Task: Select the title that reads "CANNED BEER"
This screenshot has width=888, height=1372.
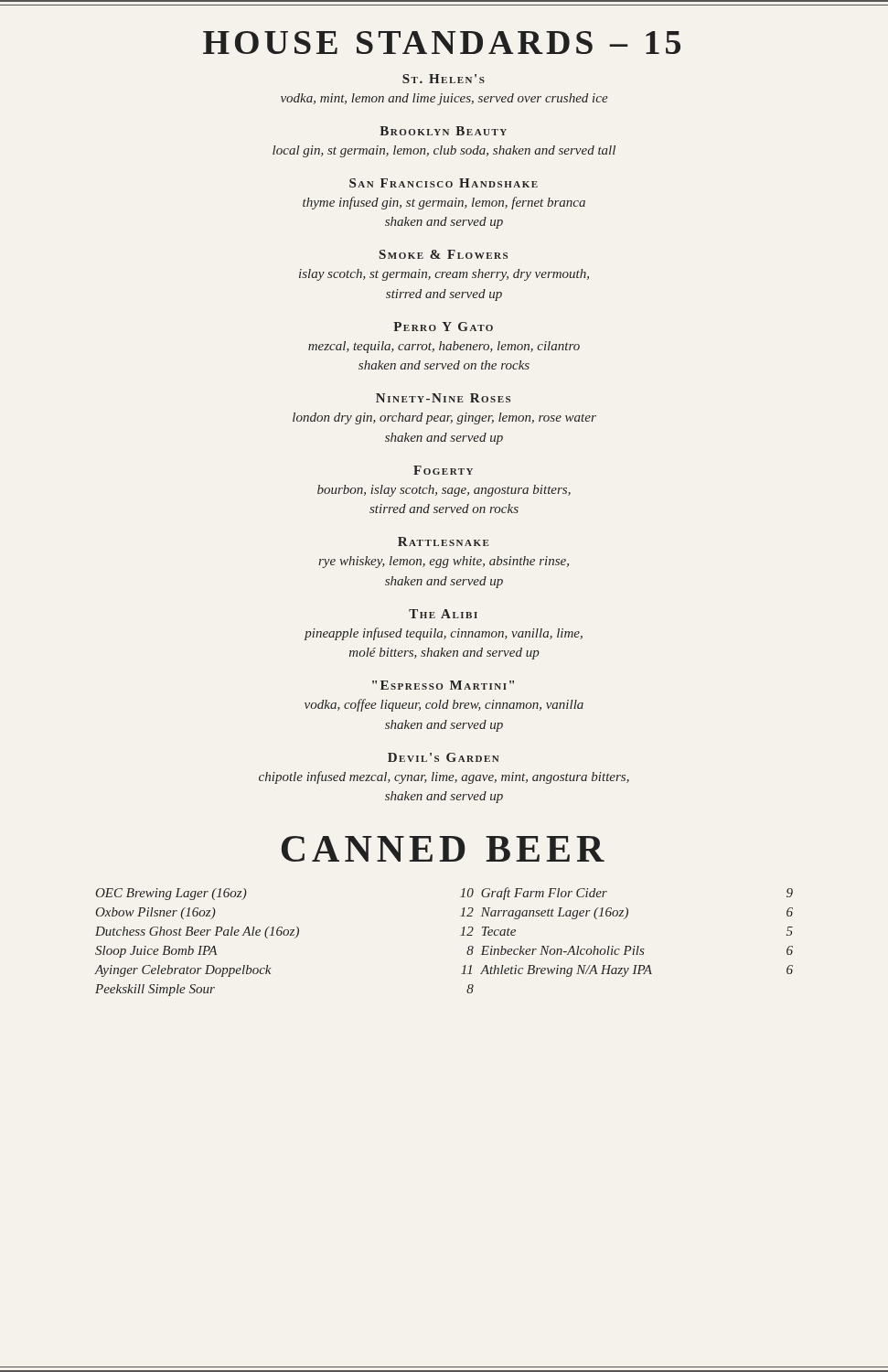Action: coord(444,849)
